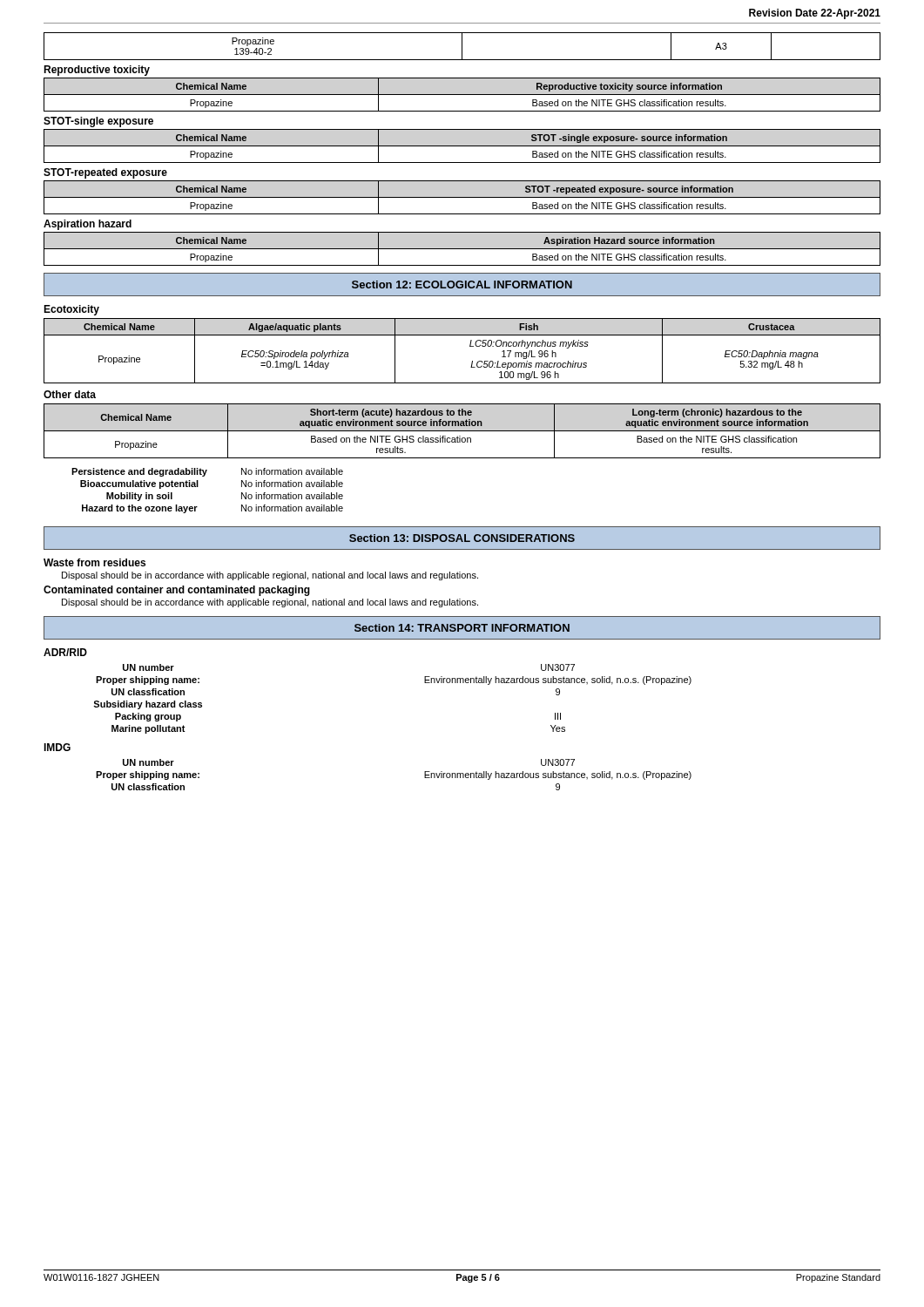Select the section header that says "STOT-repeated exposure"
924x1307 pixels.
coord(105,173)
